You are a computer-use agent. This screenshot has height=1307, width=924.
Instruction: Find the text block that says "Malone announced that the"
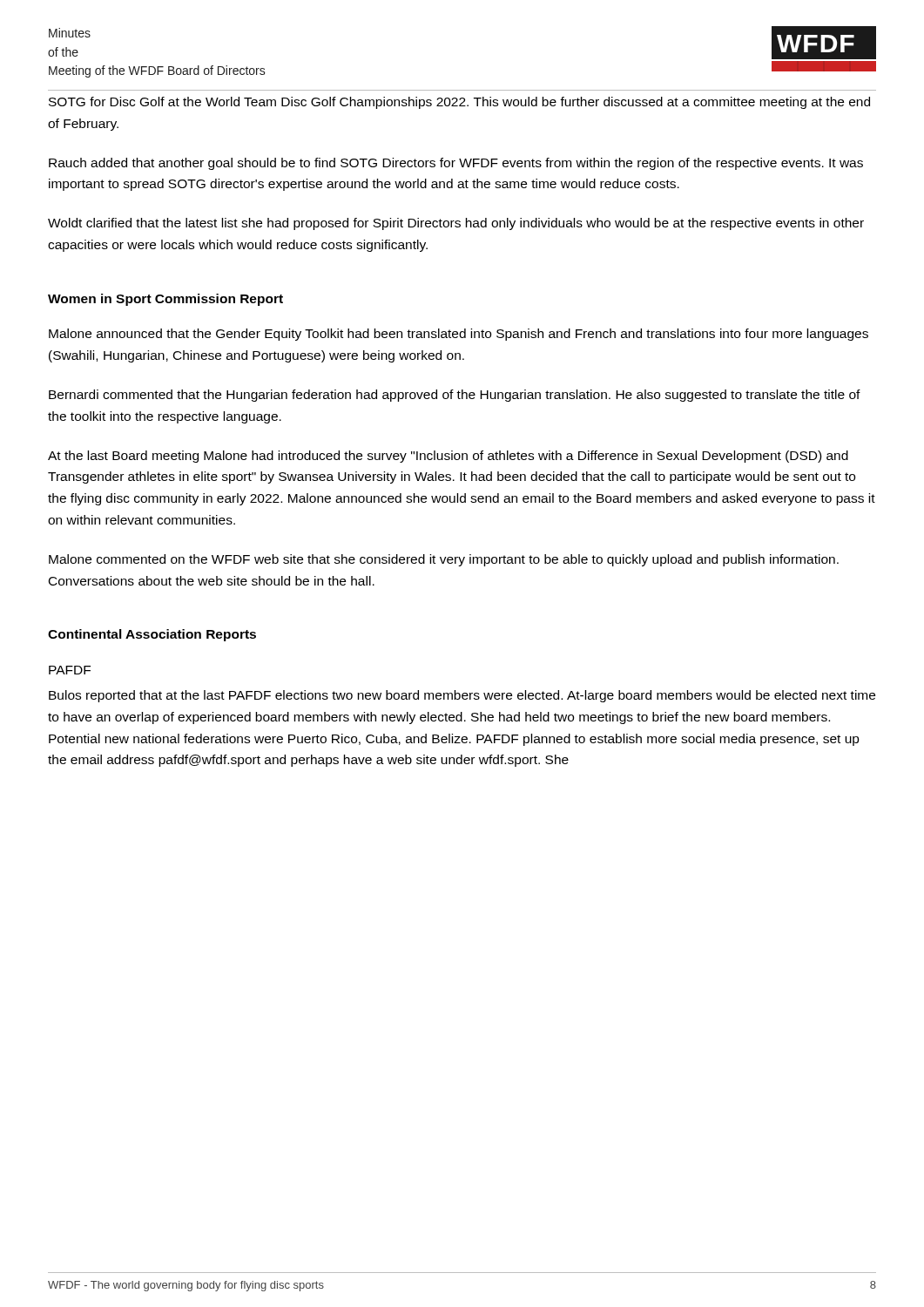click(x=458, y=344)
